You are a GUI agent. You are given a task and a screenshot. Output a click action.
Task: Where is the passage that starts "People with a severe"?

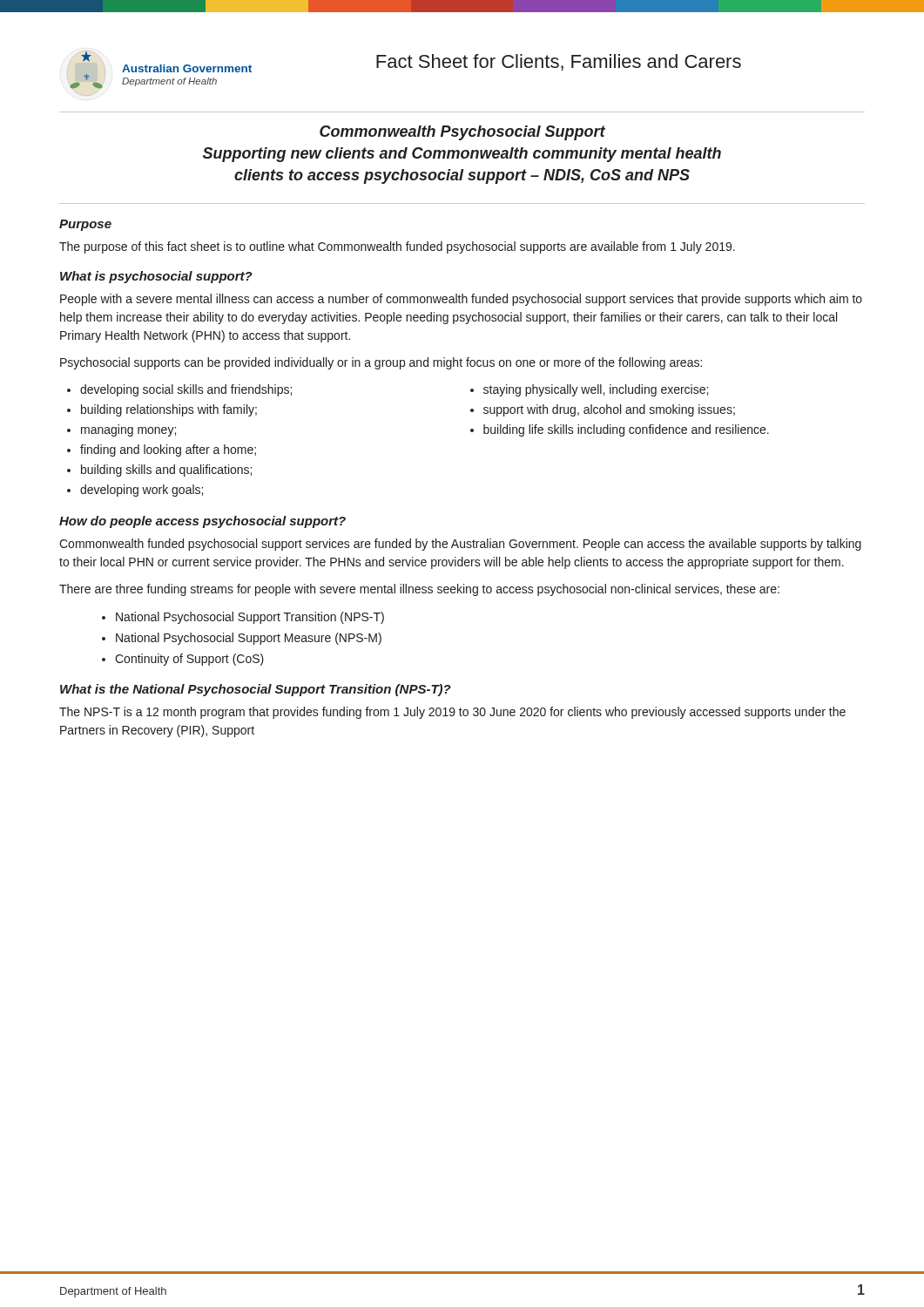coord(461,317)
